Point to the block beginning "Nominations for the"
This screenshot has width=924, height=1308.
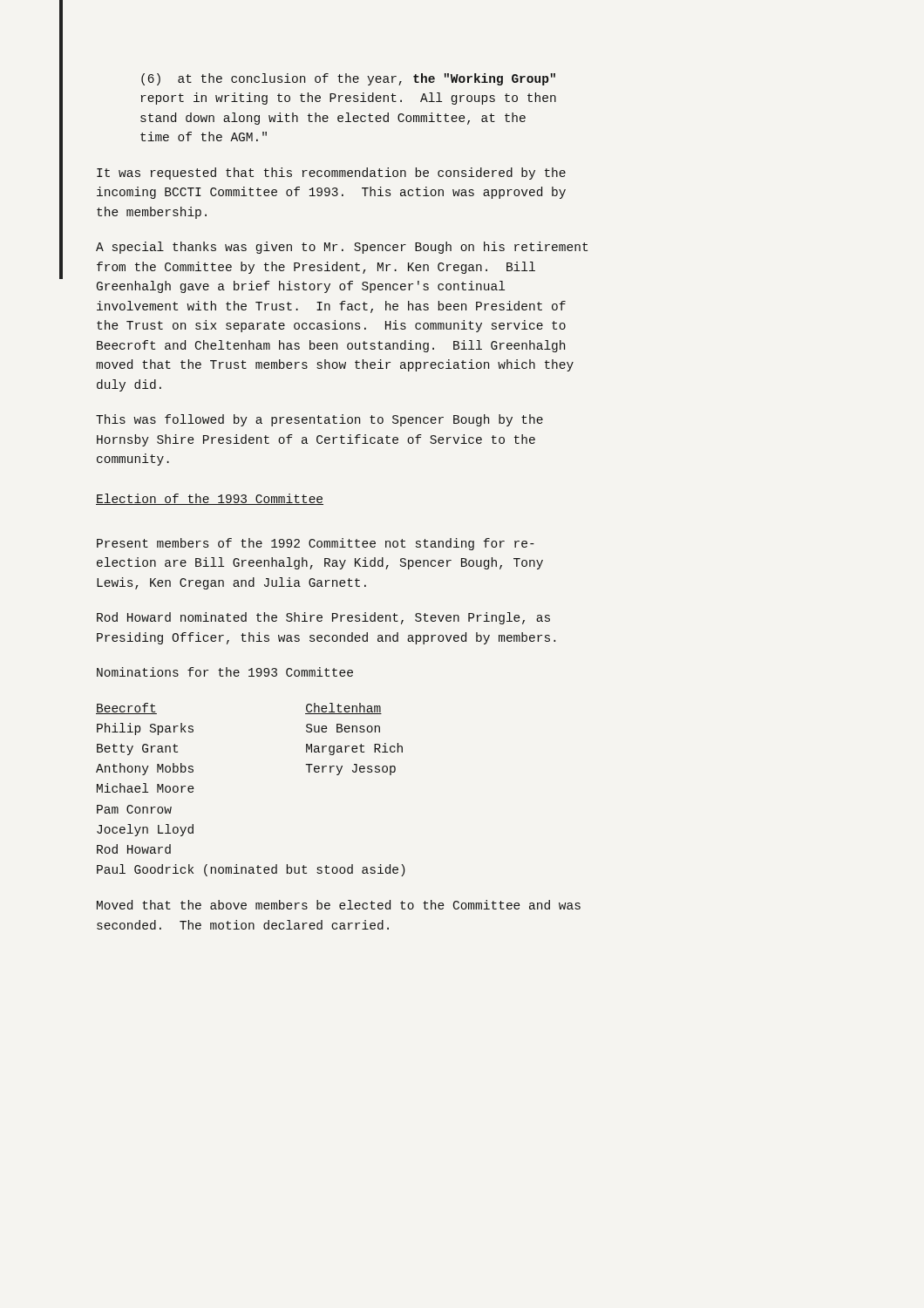[x=225, y=673]
